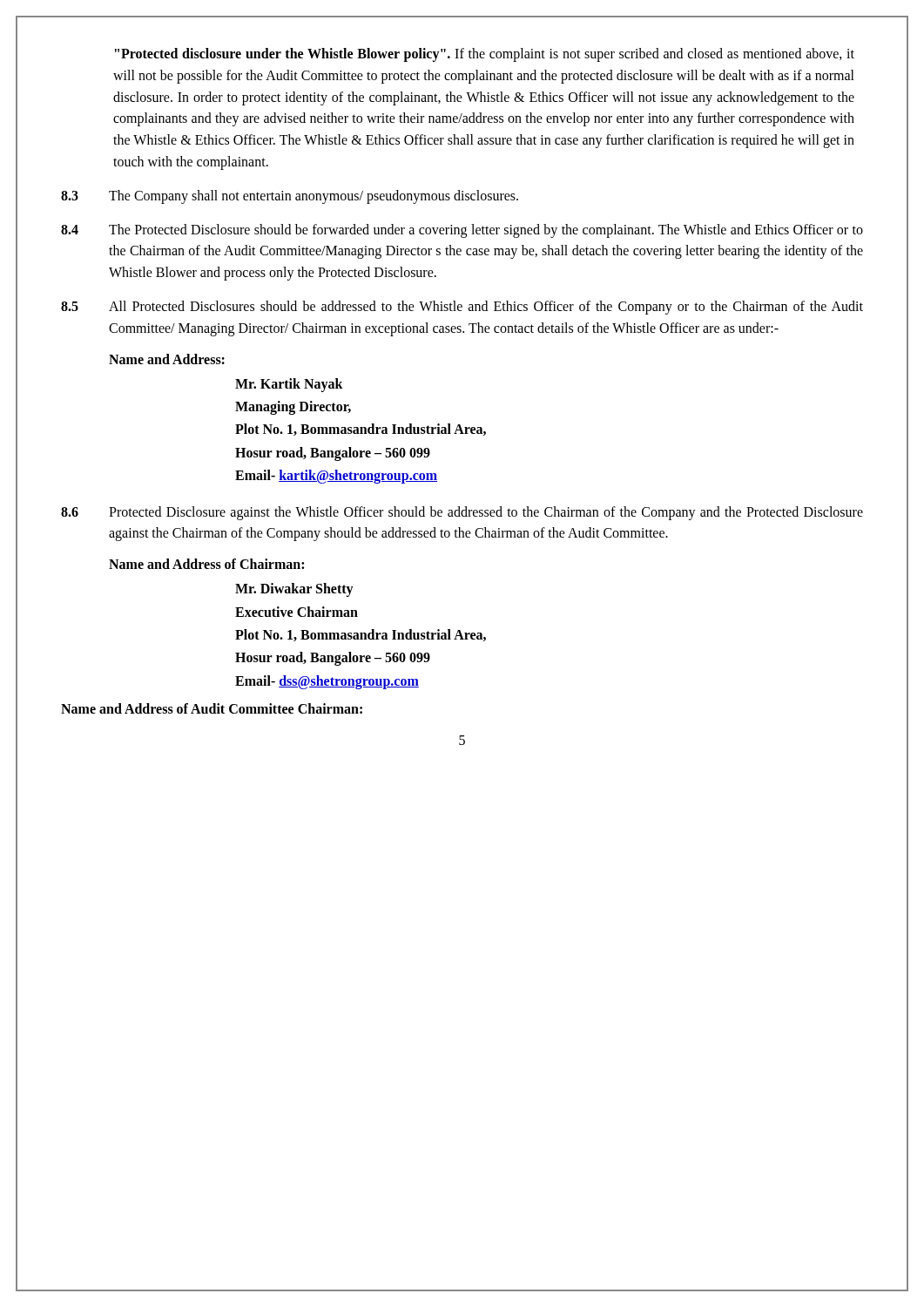The width and height of the screenshot is (924, 1307).
Task: Navigate to the element starting "8.6 Protected Disclosure against the"
Action: (x=462, y=523)
